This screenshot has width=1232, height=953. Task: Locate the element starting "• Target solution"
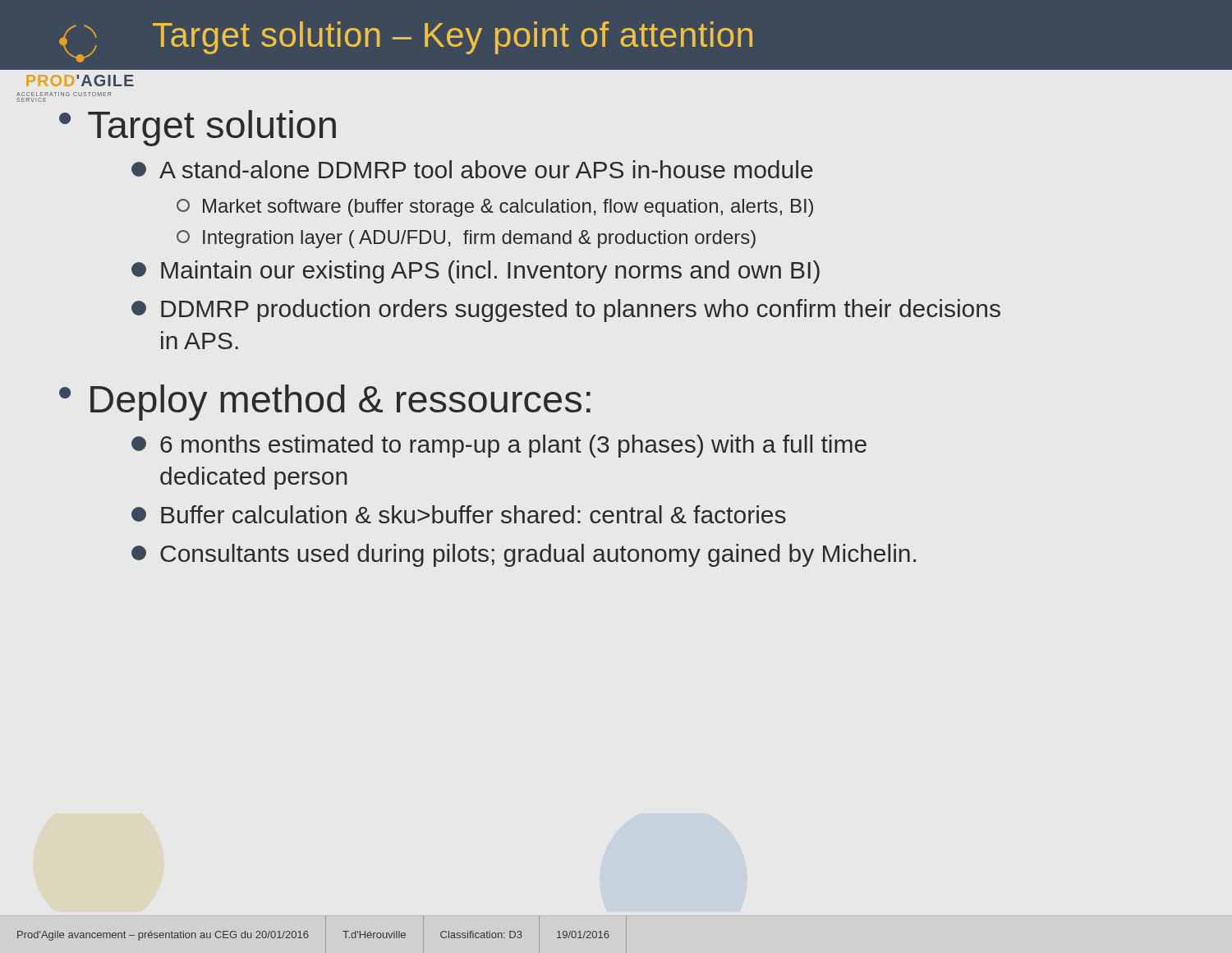click(198, 125)
